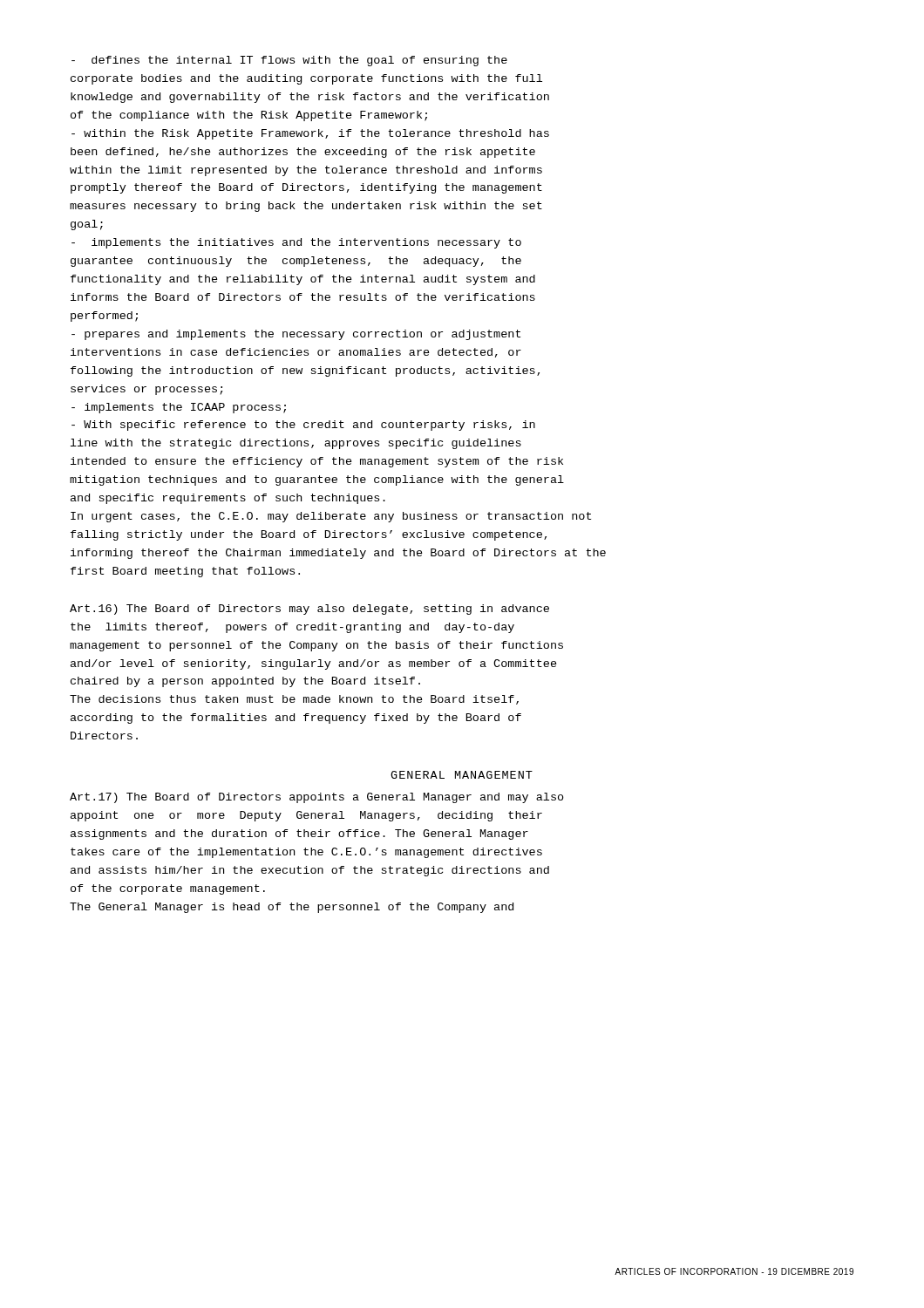924x1308 pixels.
Task: Locate the section header
Action: [462, 776]
